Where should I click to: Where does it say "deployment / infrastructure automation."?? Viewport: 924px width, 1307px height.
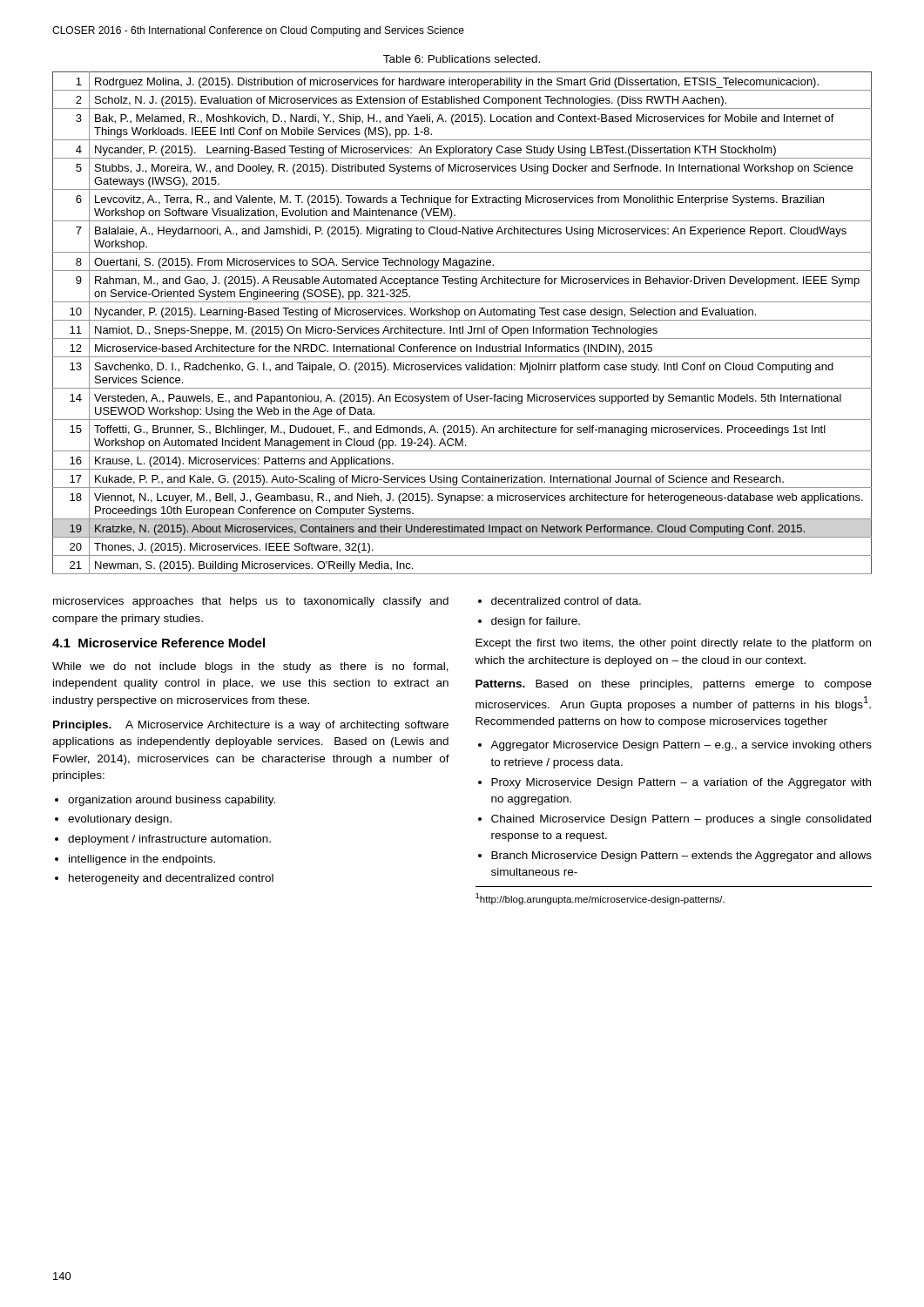point(251,839)
